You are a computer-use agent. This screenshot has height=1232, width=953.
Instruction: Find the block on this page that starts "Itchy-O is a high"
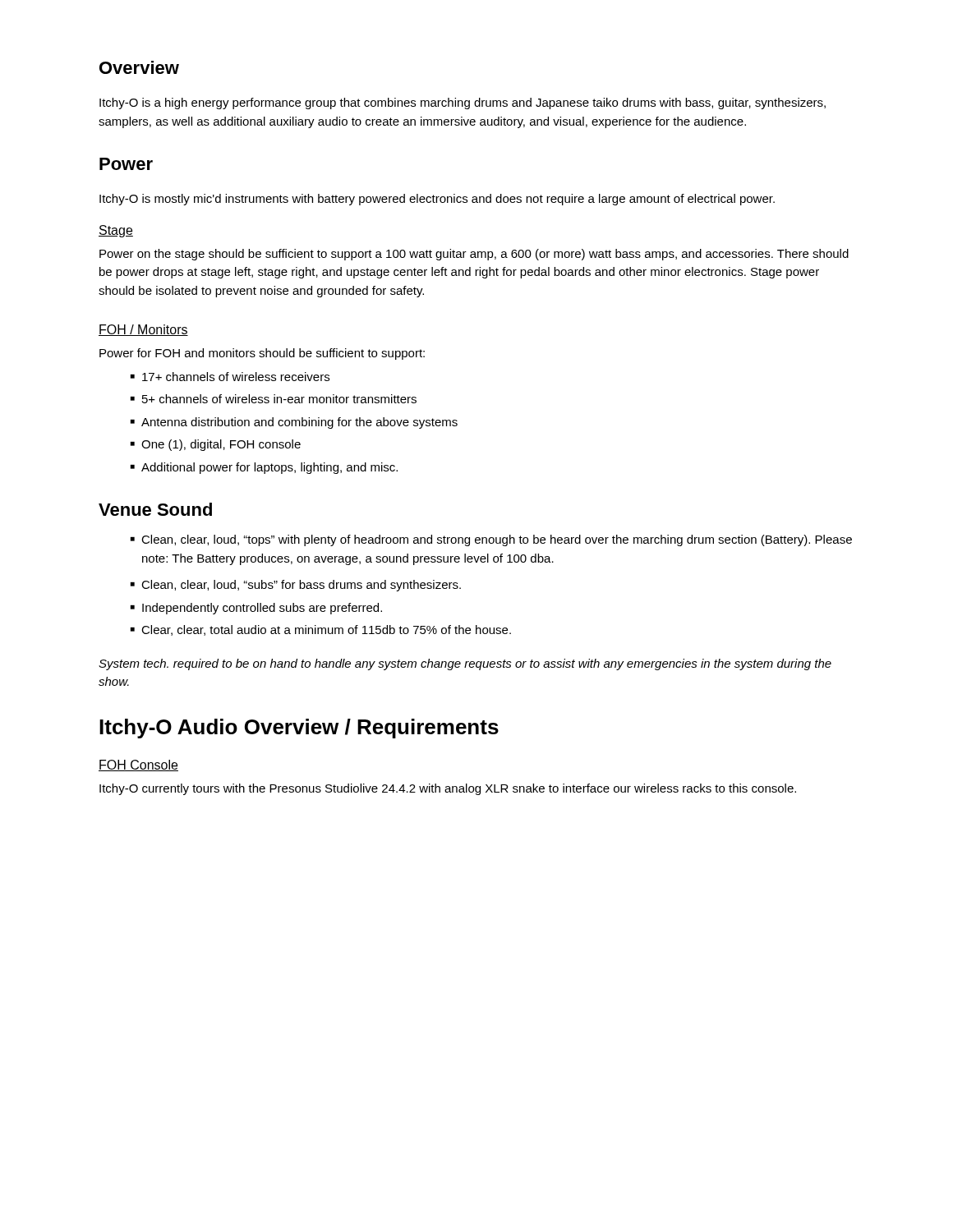463,111
